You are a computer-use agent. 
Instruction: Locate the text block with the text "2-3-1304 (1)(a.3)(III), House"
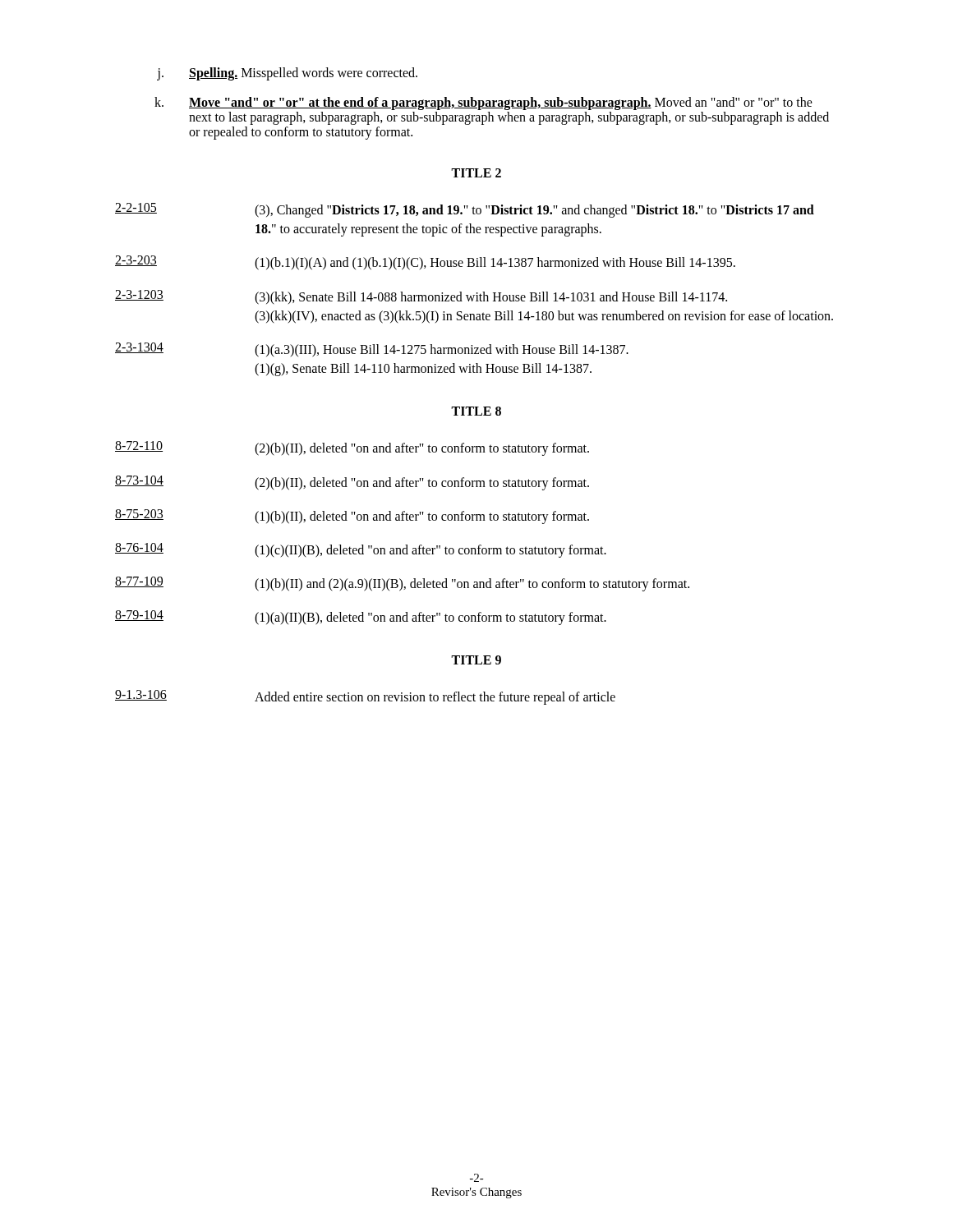click(476, 359)
